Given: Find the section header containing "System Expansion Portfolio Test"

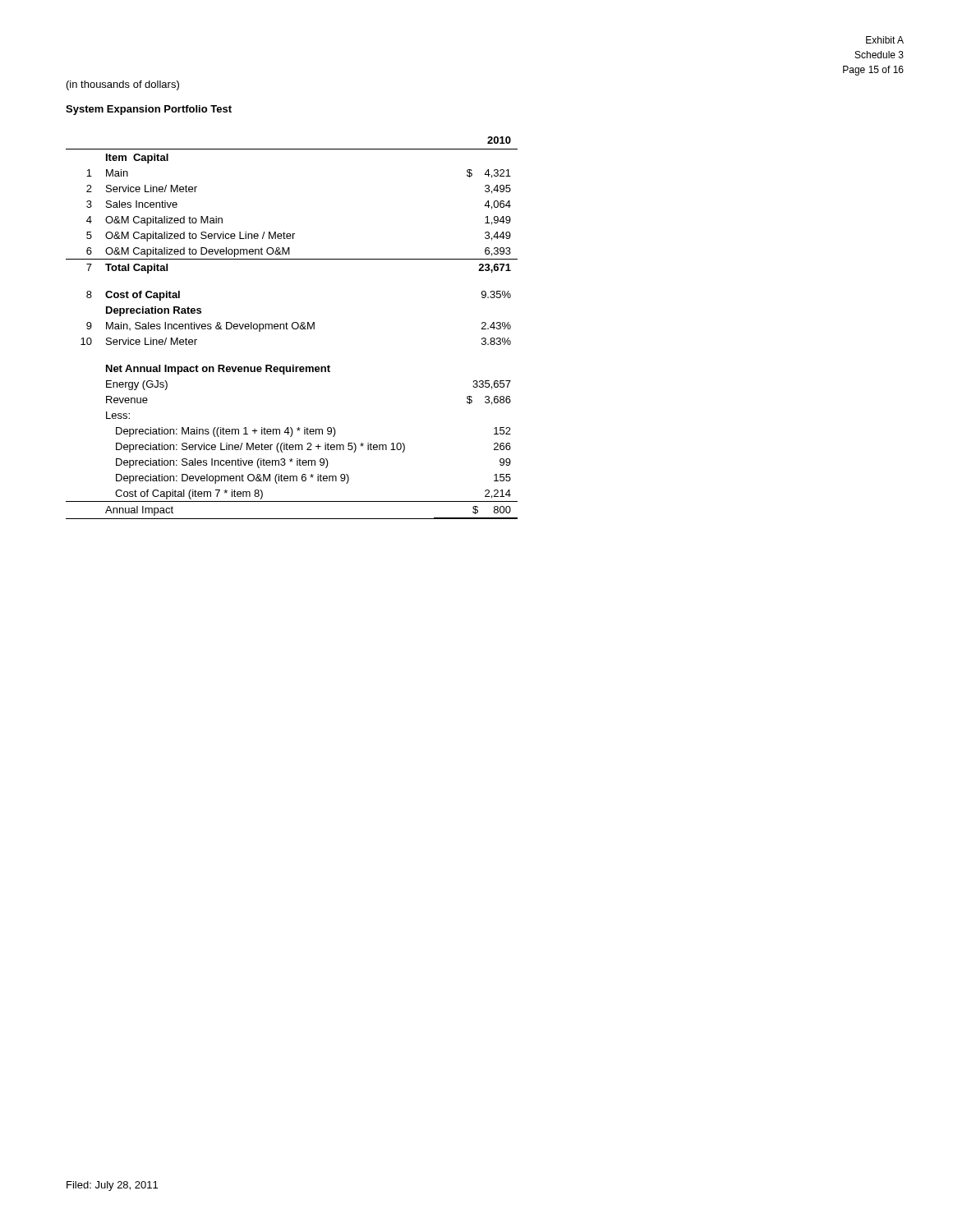Looking at the screenshot, I should coord(149,109).
